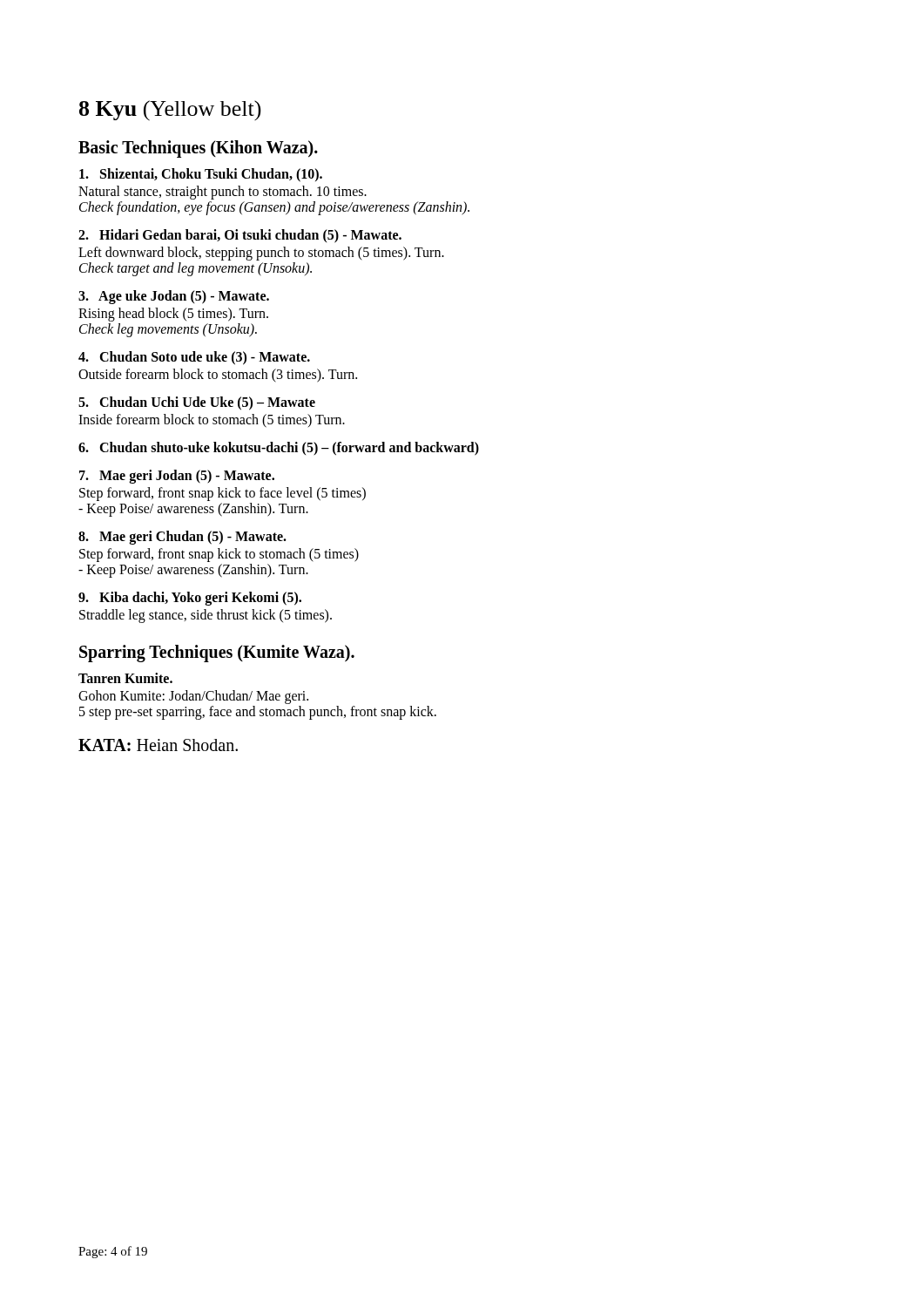Viewport: 924px width, 1307px height.
Task: Navigate to the region starting "6. Chudan shuto-uke kokutsu-dachi (5) –"
Action: click(x=462, y=448)
